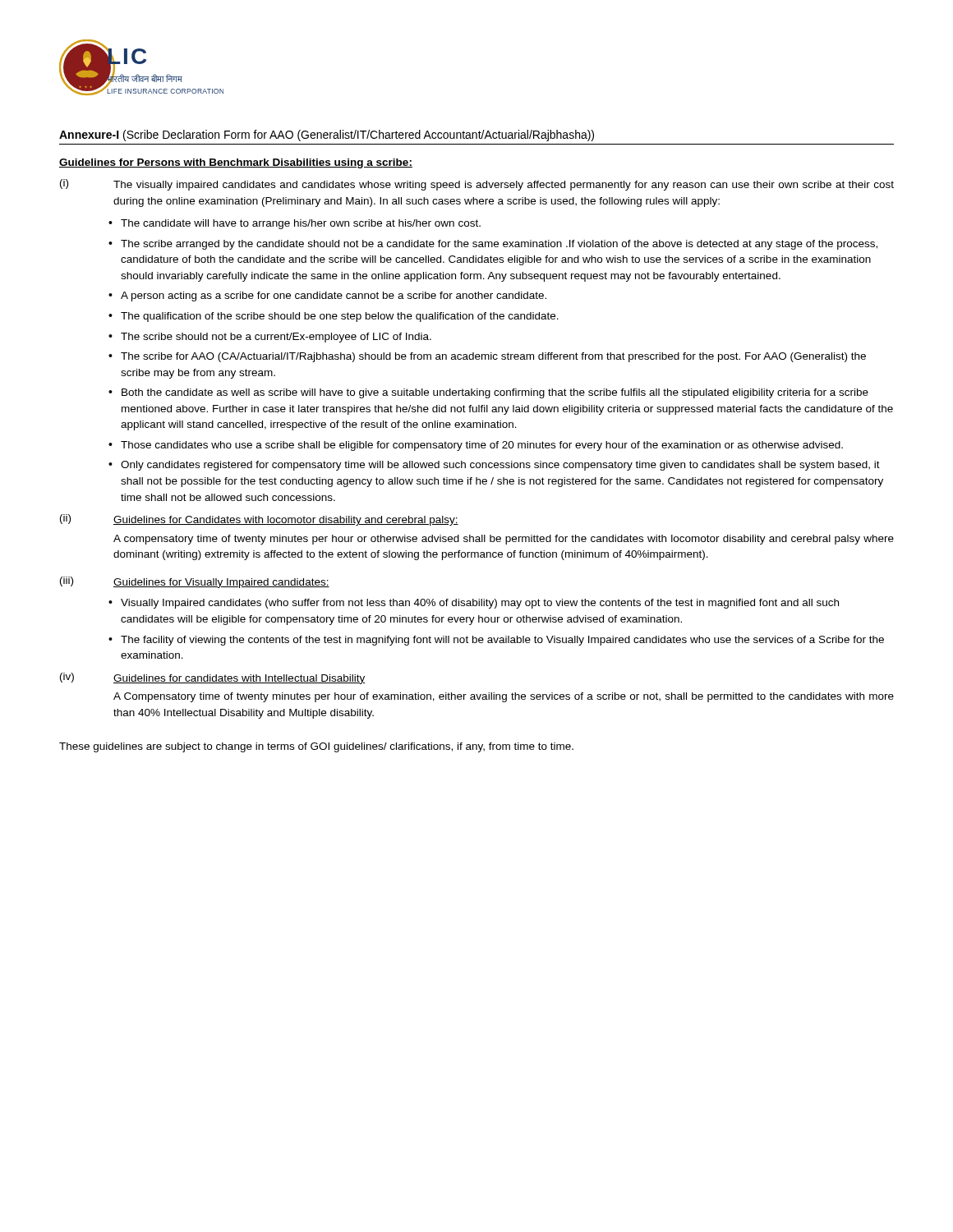
Task: Select the passage starting "Annexure-I (Scribe Declaration Form for AAO"
Action: [x=327, y=135]
